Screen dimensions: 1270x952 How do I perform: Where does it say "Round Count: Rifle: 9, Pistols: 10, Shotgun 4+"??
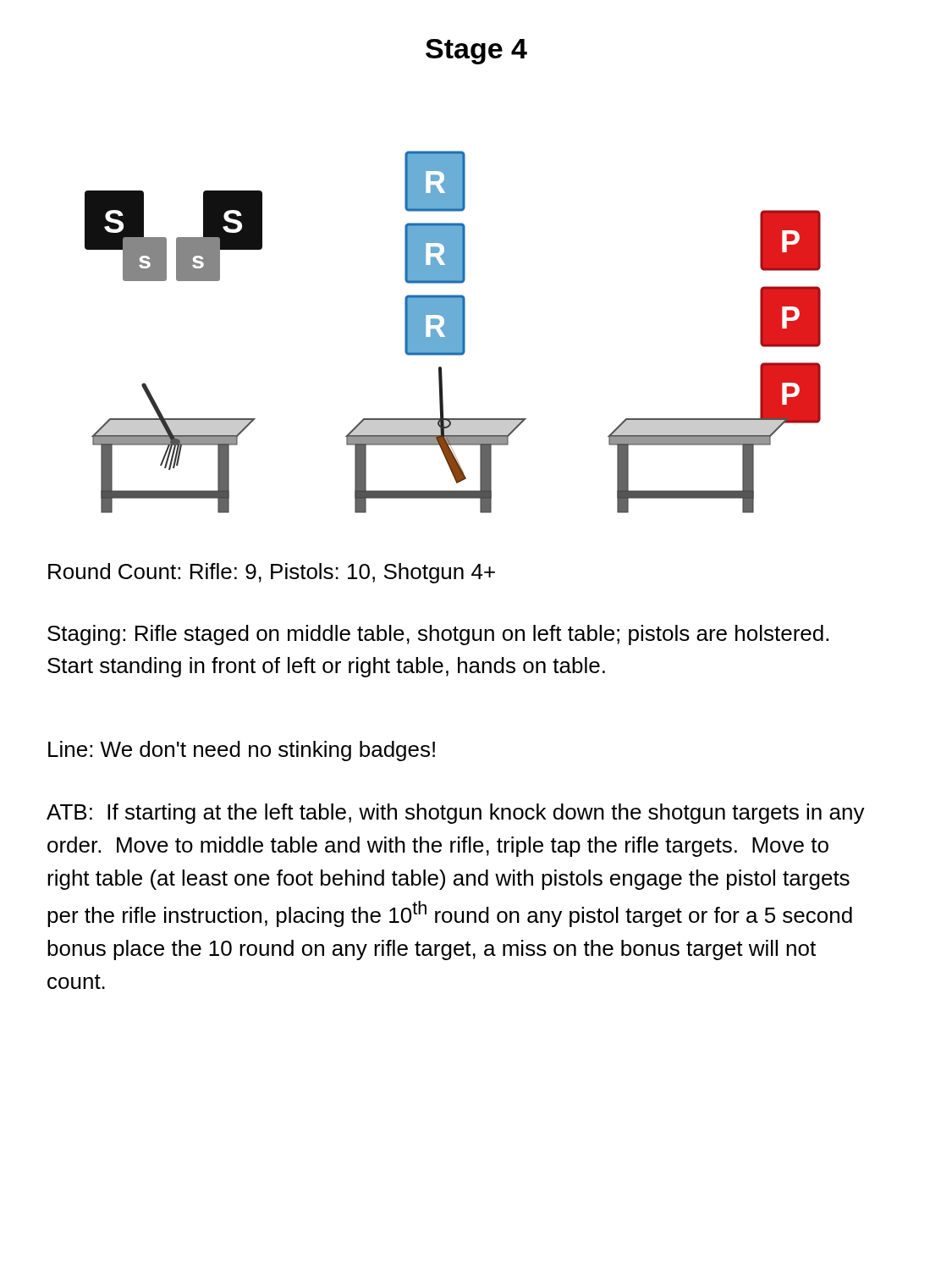(271, 572)
